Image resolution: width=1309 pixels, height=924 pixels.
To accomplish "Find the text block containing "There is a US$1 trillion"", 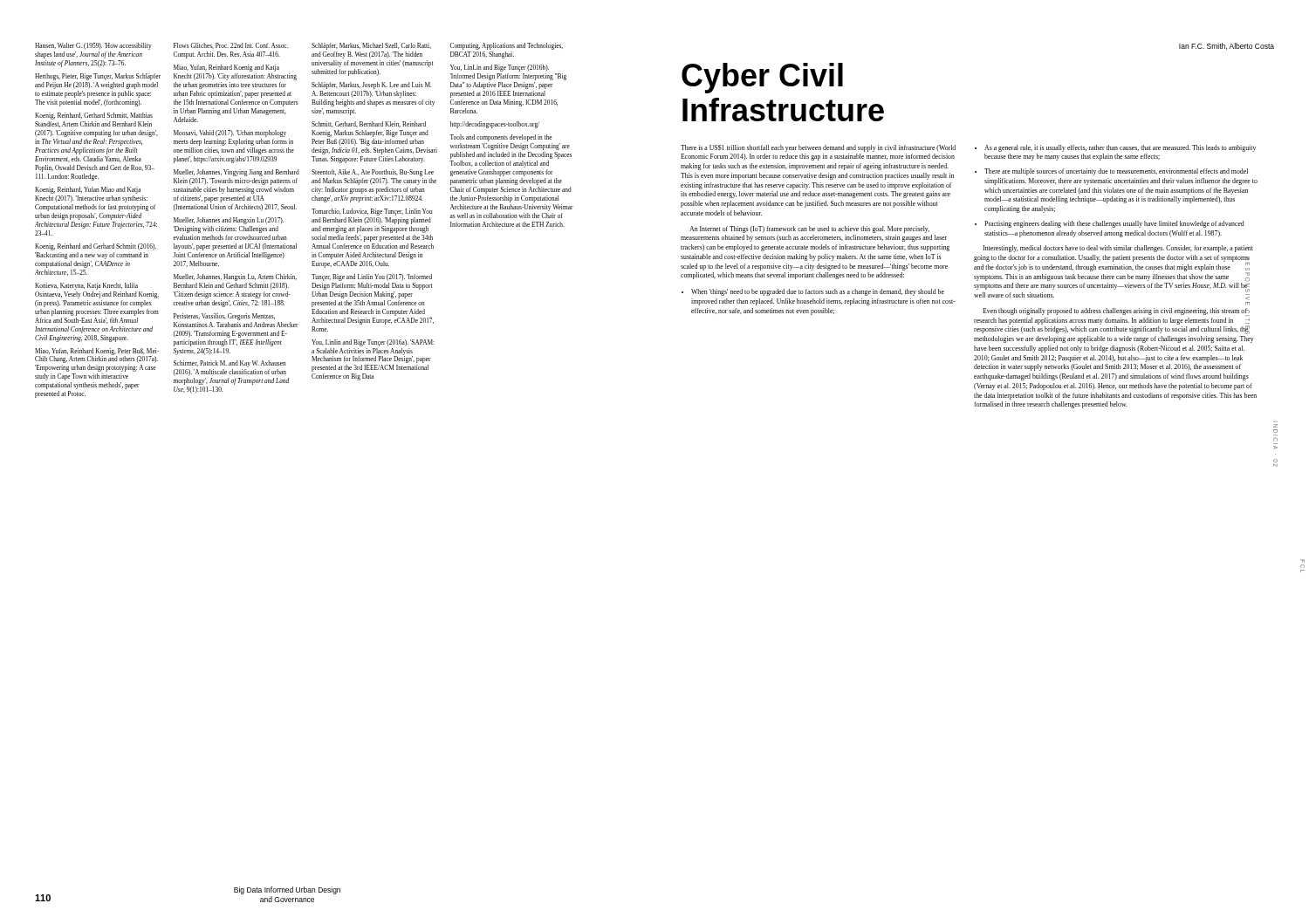I will tap(819, 212).
